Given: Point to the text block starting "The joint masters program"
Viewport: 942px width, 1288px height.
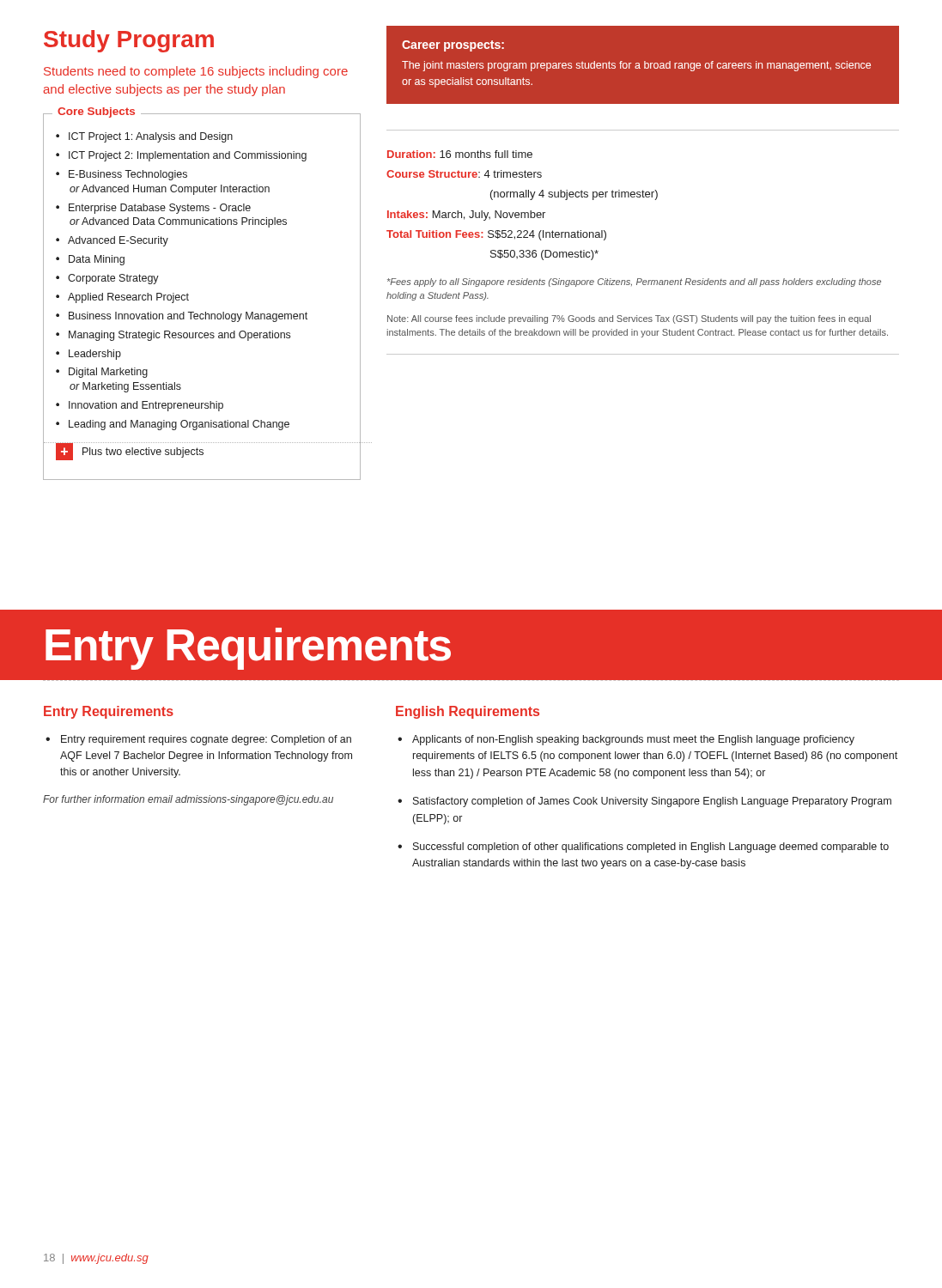Looking at the screenshot, I should pyautogui.click(x=637, y=73).
